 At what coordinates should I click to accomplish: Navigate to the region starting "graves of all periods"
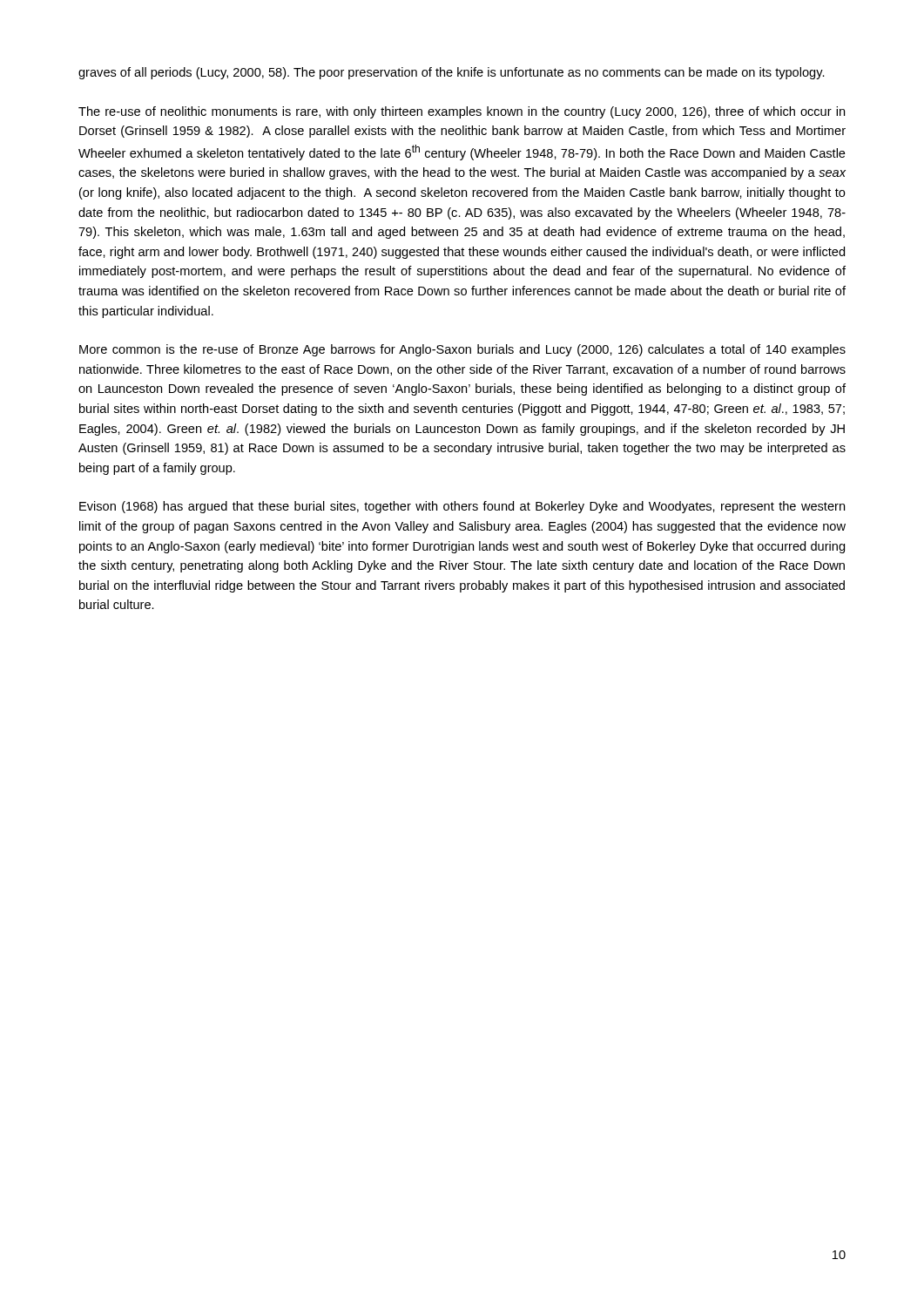[x=452, y=72]
